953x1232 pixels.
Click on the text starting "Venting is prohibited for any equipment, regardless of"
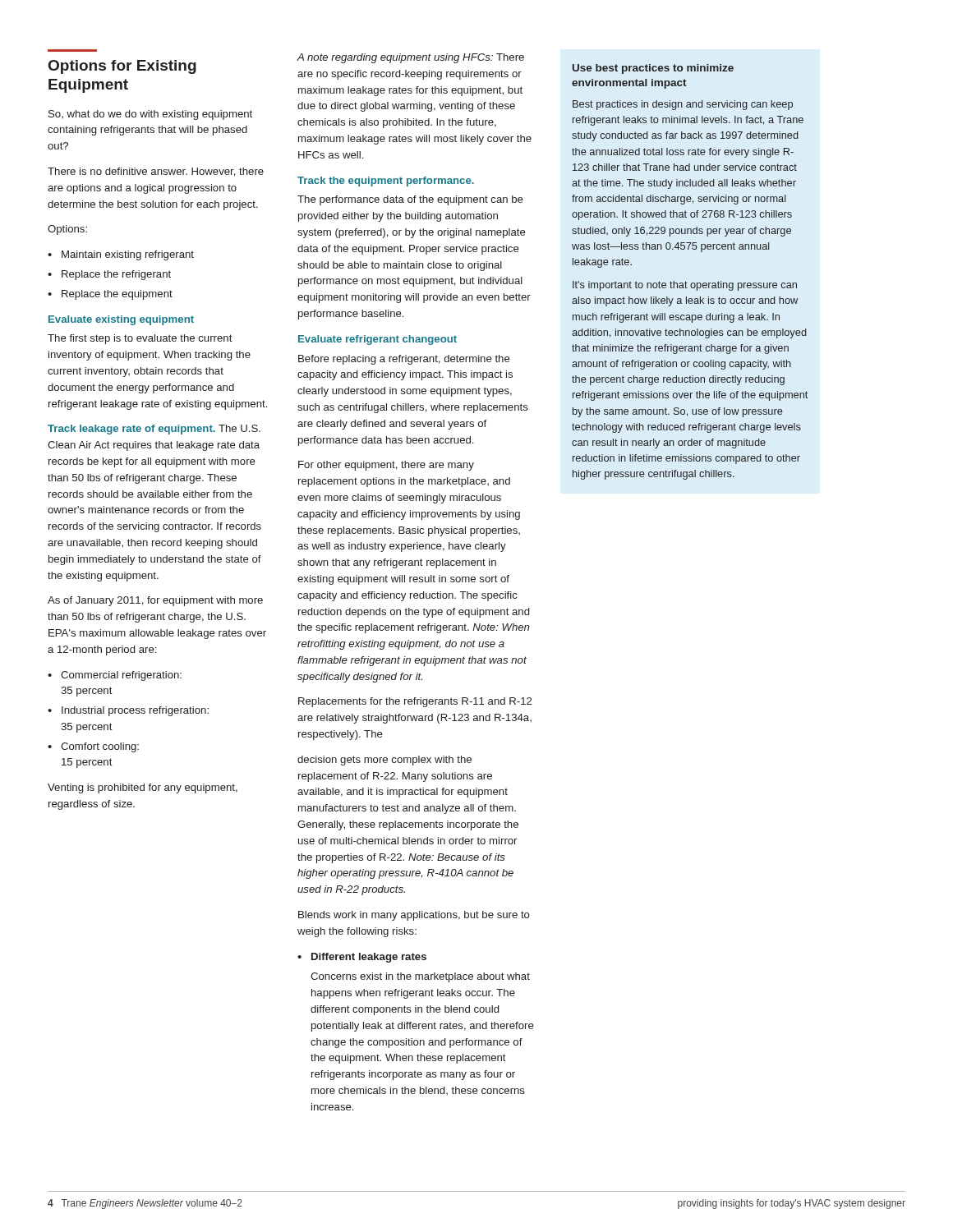(x=159, y=796)
